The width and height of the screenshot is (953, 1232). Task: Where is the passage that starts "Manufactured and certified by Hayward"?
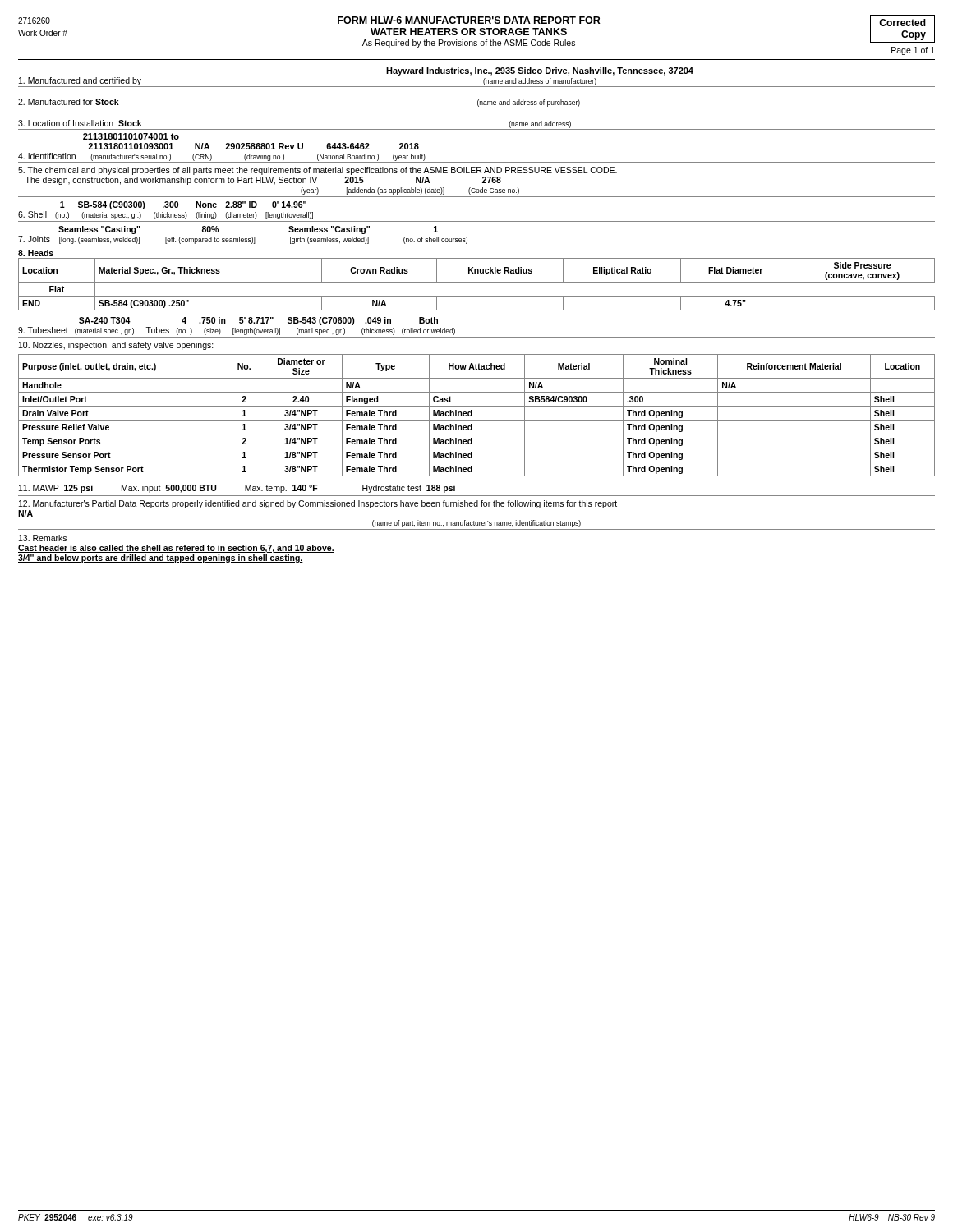pyautogui.click(x=476, y=76)
